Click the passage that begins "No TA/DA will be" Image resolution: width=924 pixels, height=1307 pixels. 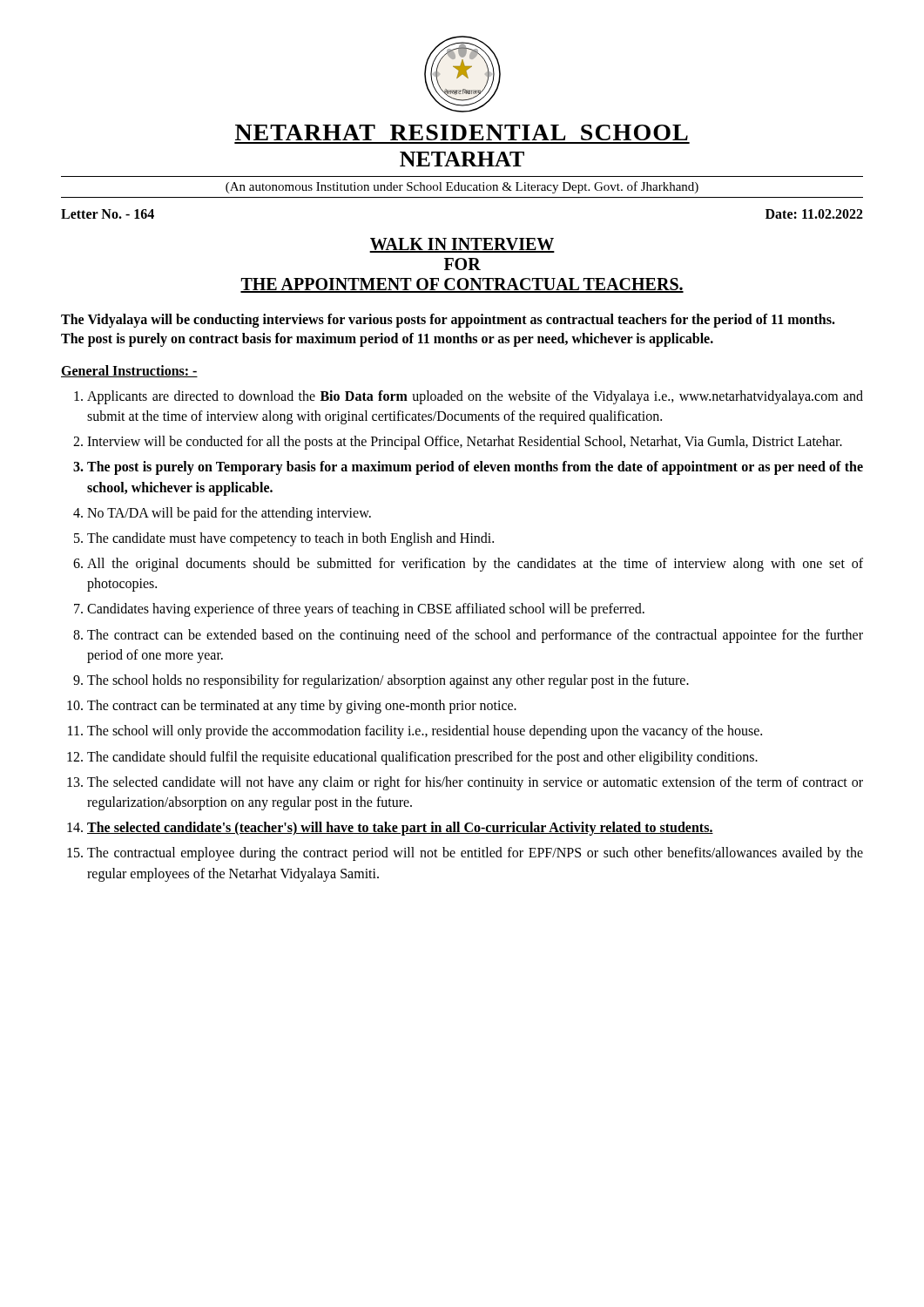coord(229,513)
